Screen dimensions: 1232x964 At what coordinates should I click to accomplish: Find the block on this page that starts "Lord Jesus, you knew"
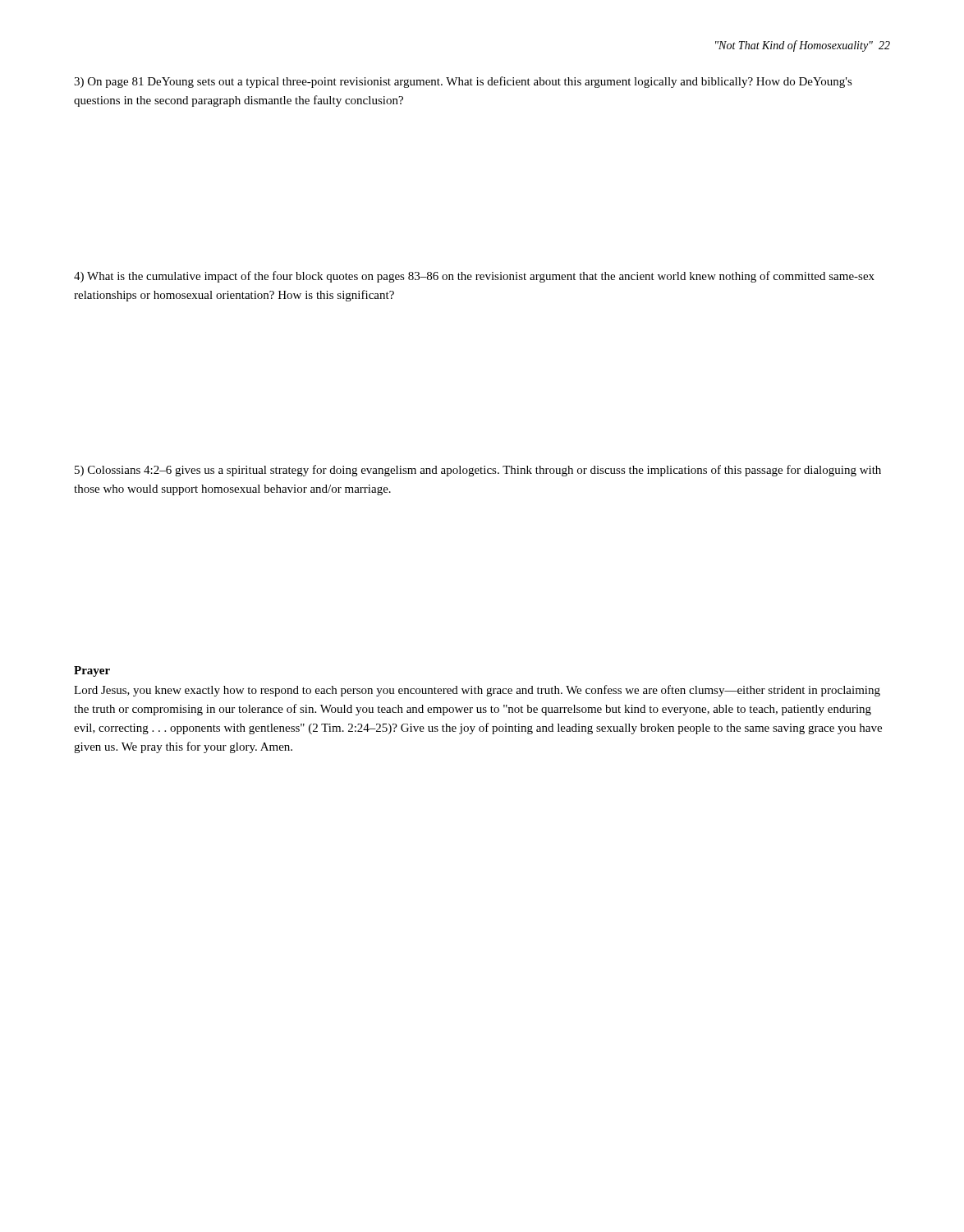point(478,718)
